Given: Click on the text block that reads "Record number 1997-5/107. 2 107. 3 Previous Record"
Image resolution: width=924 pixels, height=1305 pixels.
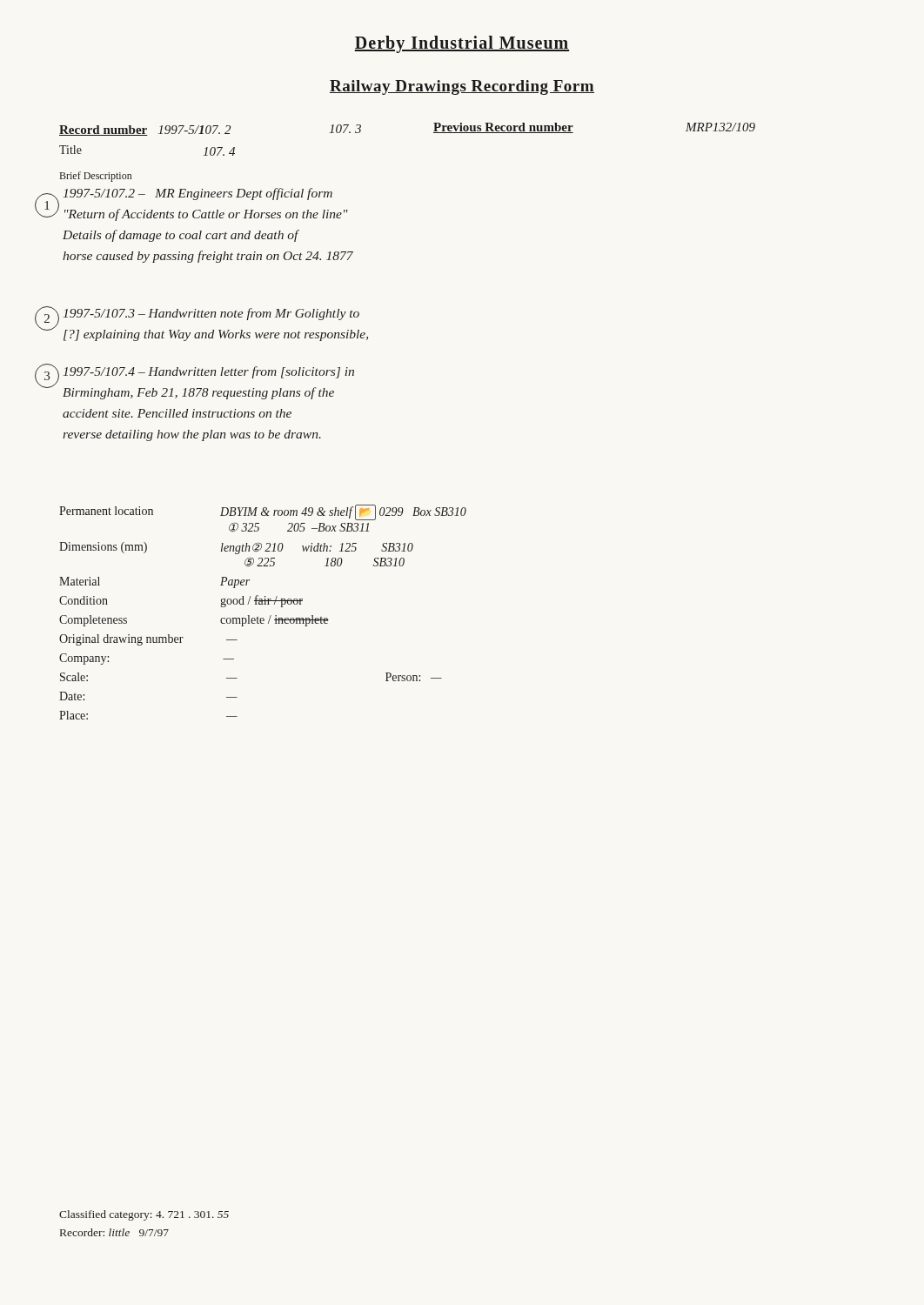Looking at the screenshot, I should pos(161,129).
